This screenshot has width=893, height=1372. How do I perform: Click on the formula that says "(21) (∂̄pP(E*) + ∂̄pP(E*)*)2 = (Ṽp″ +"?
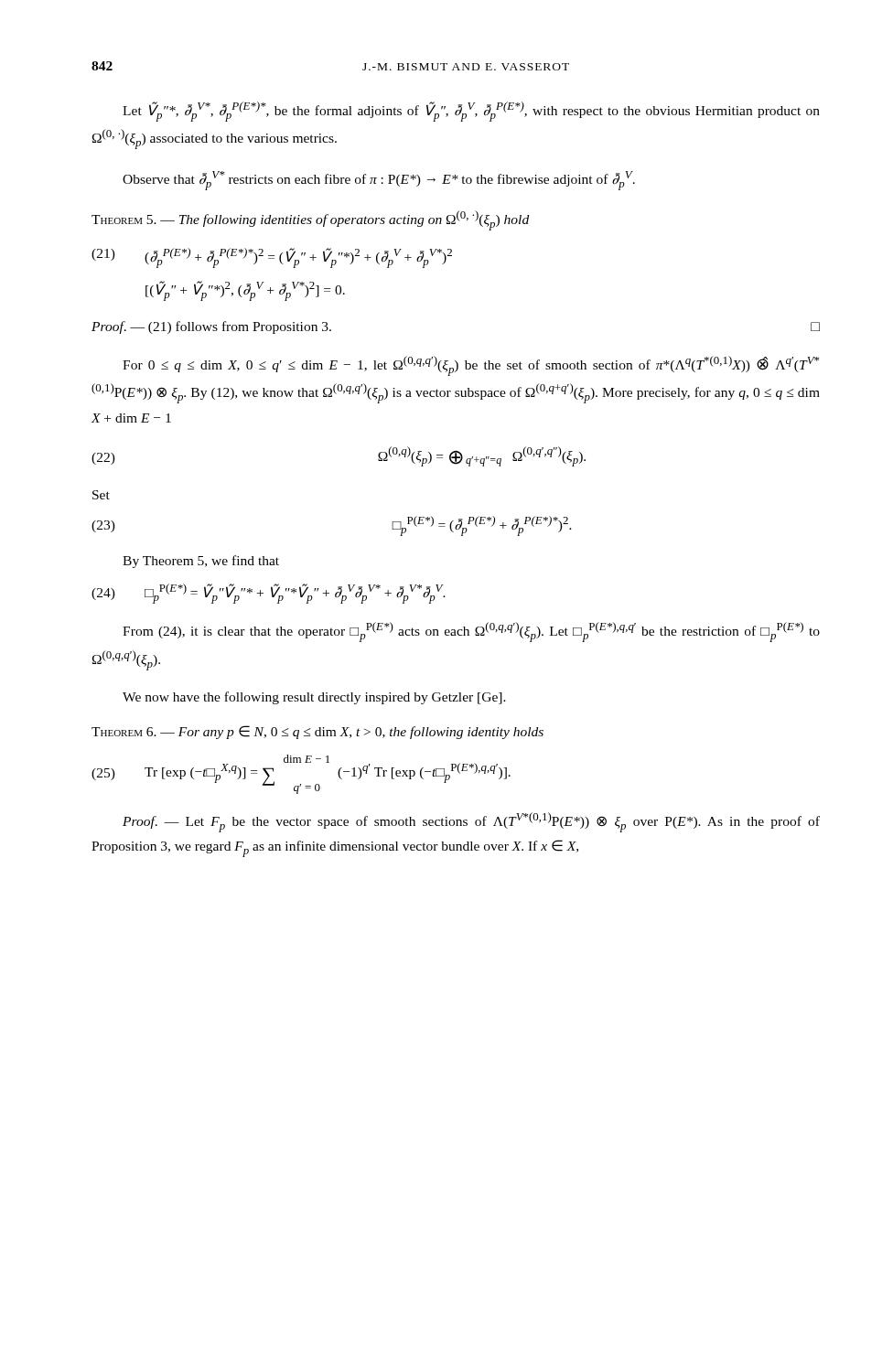(272, 258)
